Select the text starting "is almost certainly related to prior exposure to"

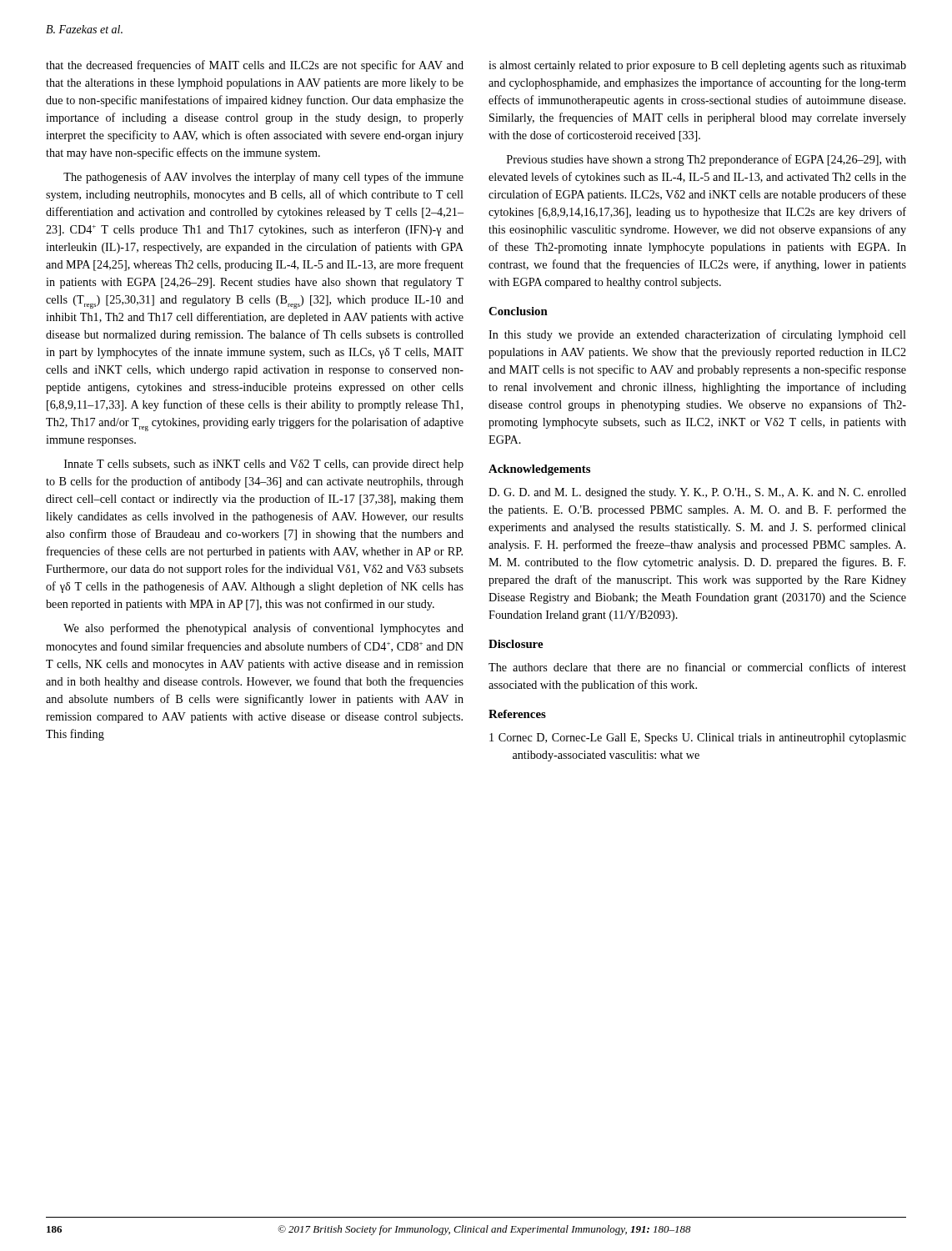coord(697,101)
